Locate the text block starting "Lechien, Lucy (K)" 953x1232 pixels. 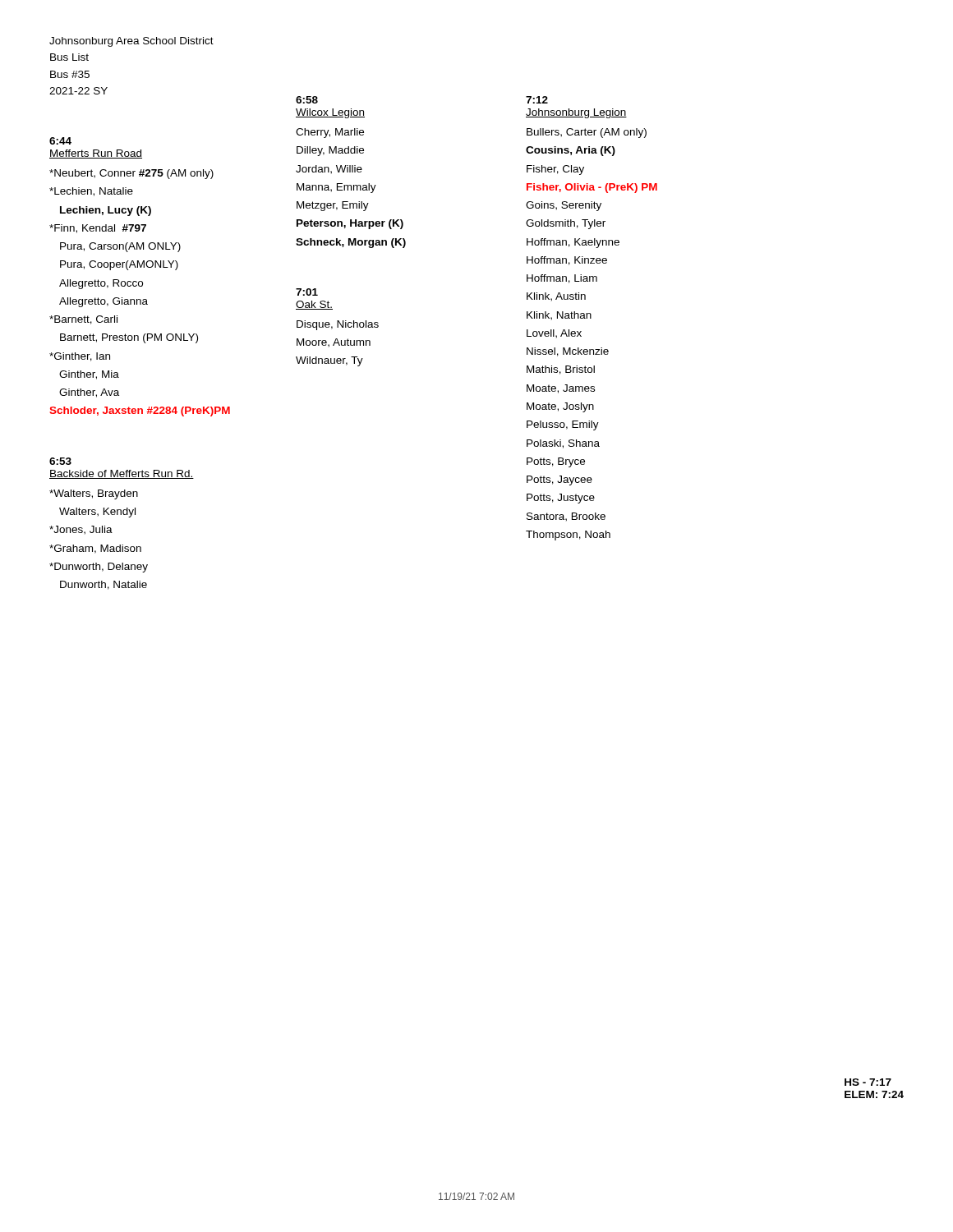point(105,209)
